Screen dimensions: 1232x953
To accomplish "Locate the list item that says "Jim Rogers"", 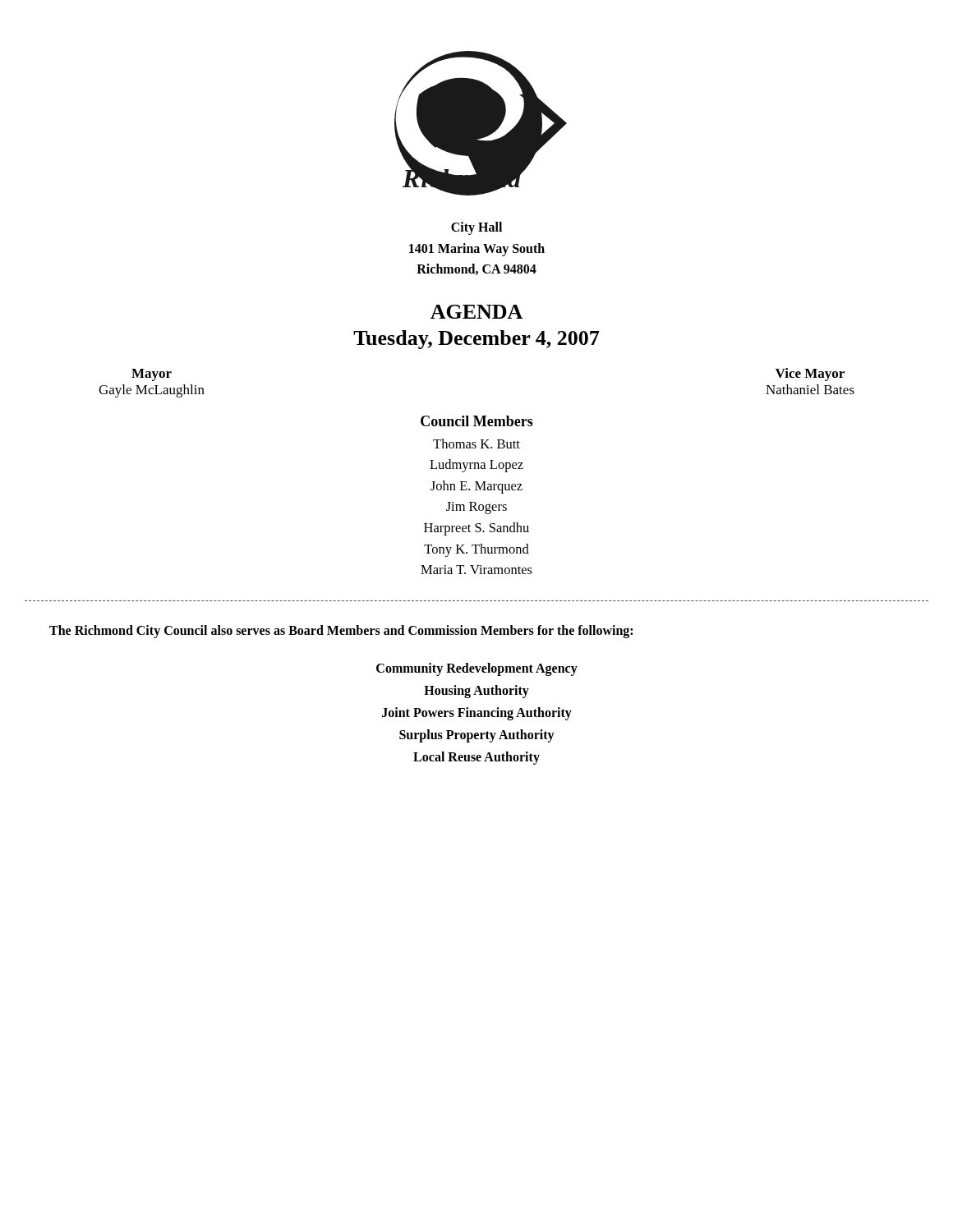I will click(x=476, y=507).
